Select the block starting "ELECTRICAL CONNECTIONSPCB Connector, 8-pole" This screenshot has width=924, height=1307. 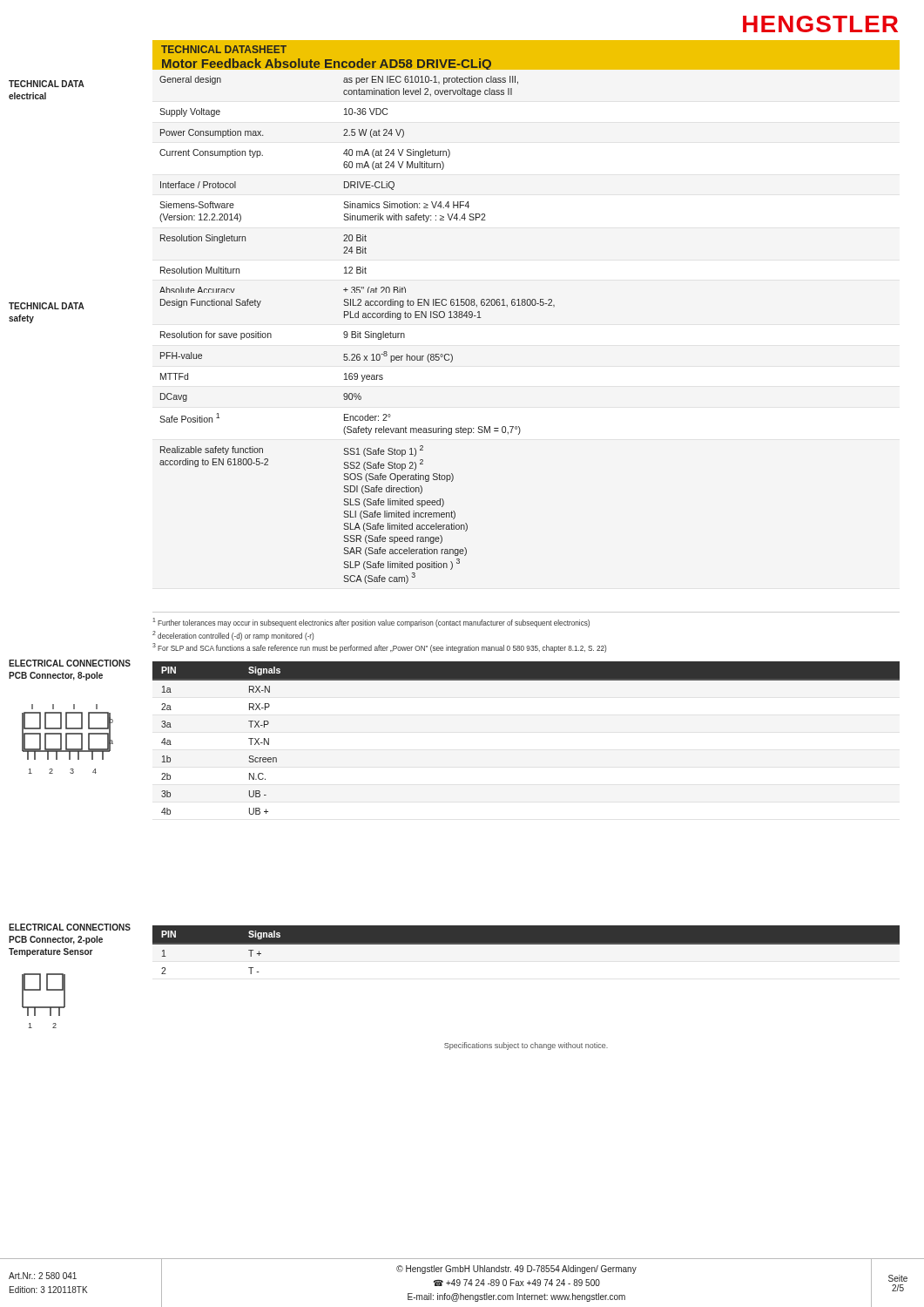pos(70,670)
